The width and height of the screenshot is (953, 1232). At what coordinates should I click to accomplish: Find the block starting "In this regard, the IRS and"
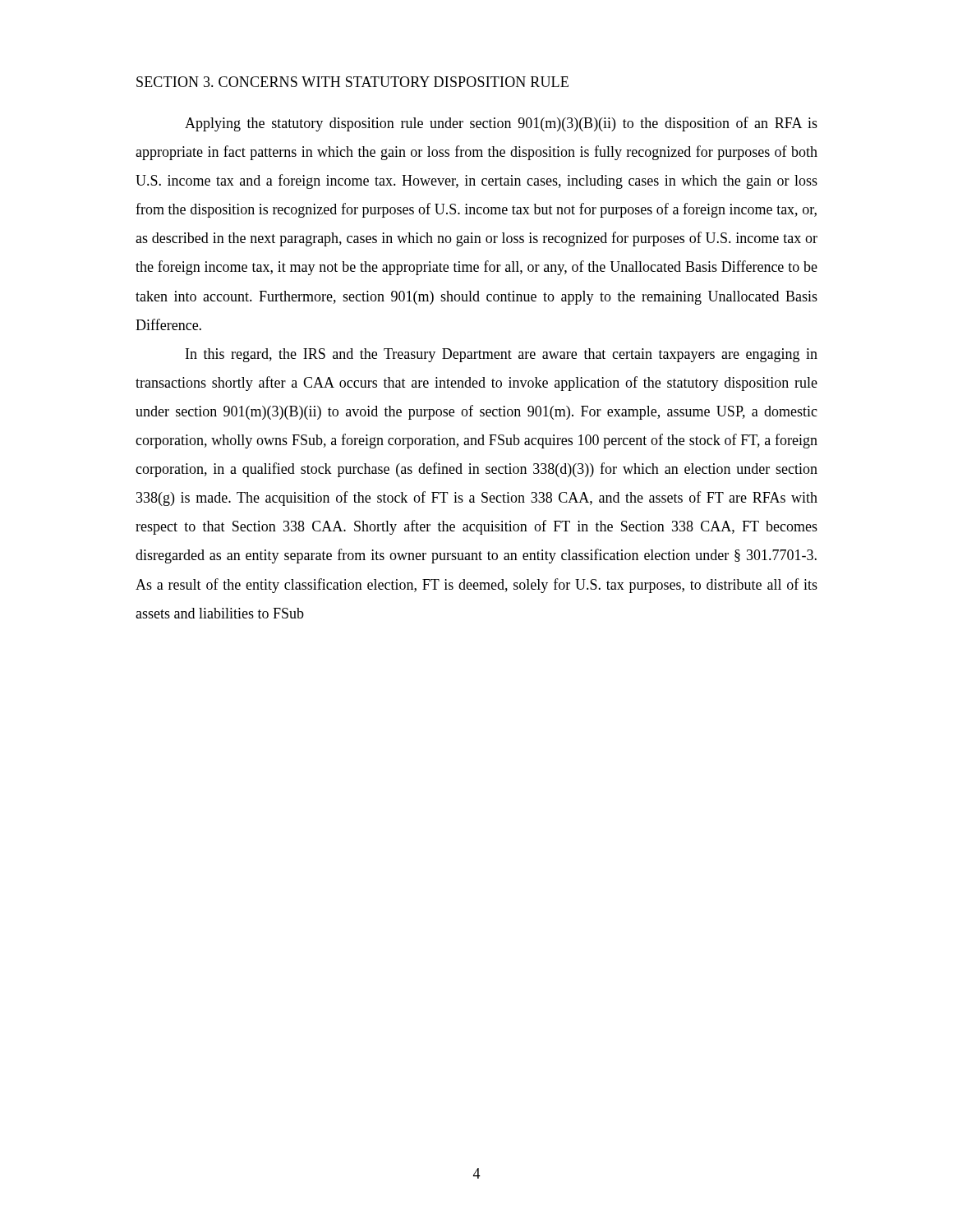pos(476,483)
